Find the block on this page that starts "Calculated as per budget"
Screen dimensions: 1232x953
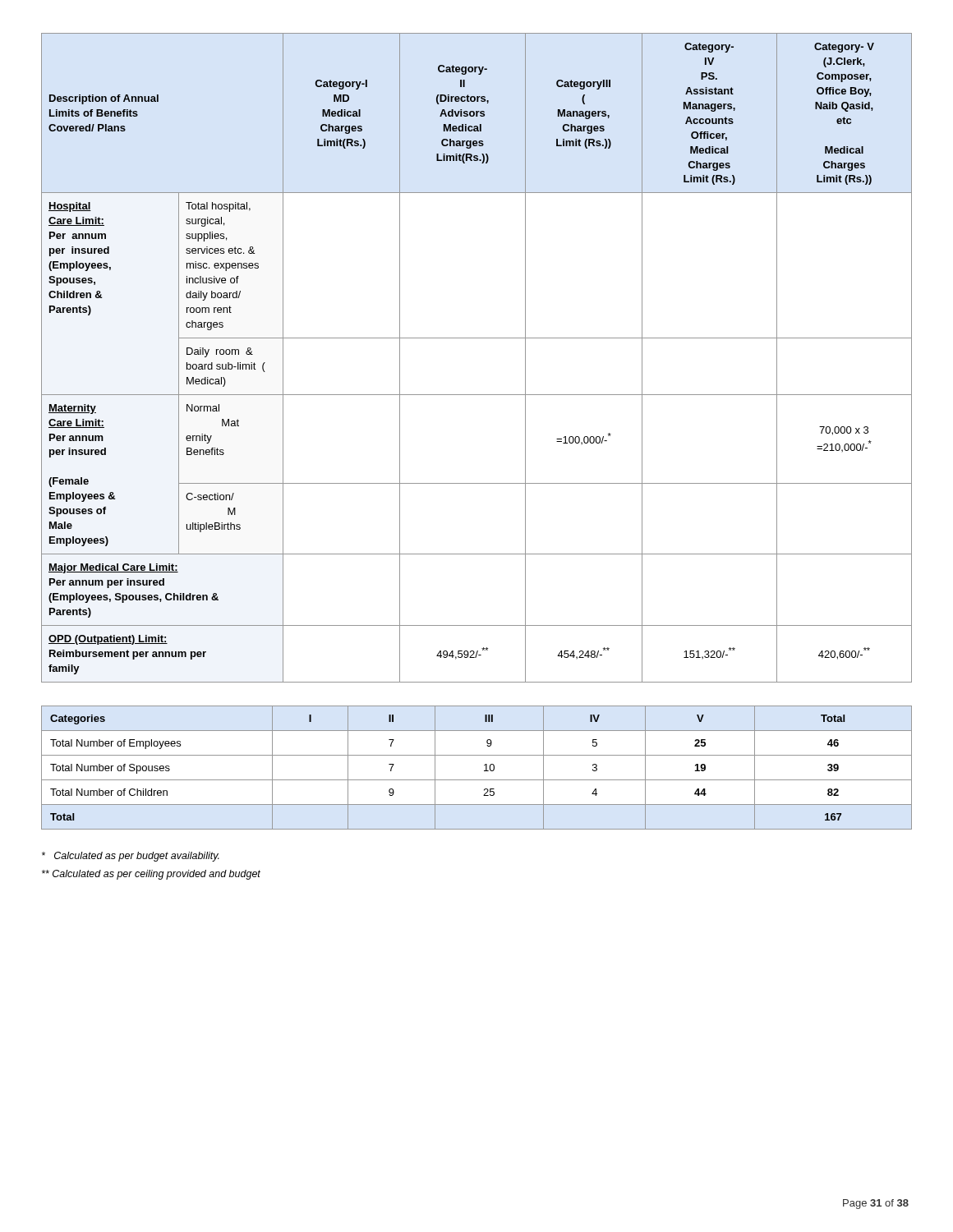(131, 857)
